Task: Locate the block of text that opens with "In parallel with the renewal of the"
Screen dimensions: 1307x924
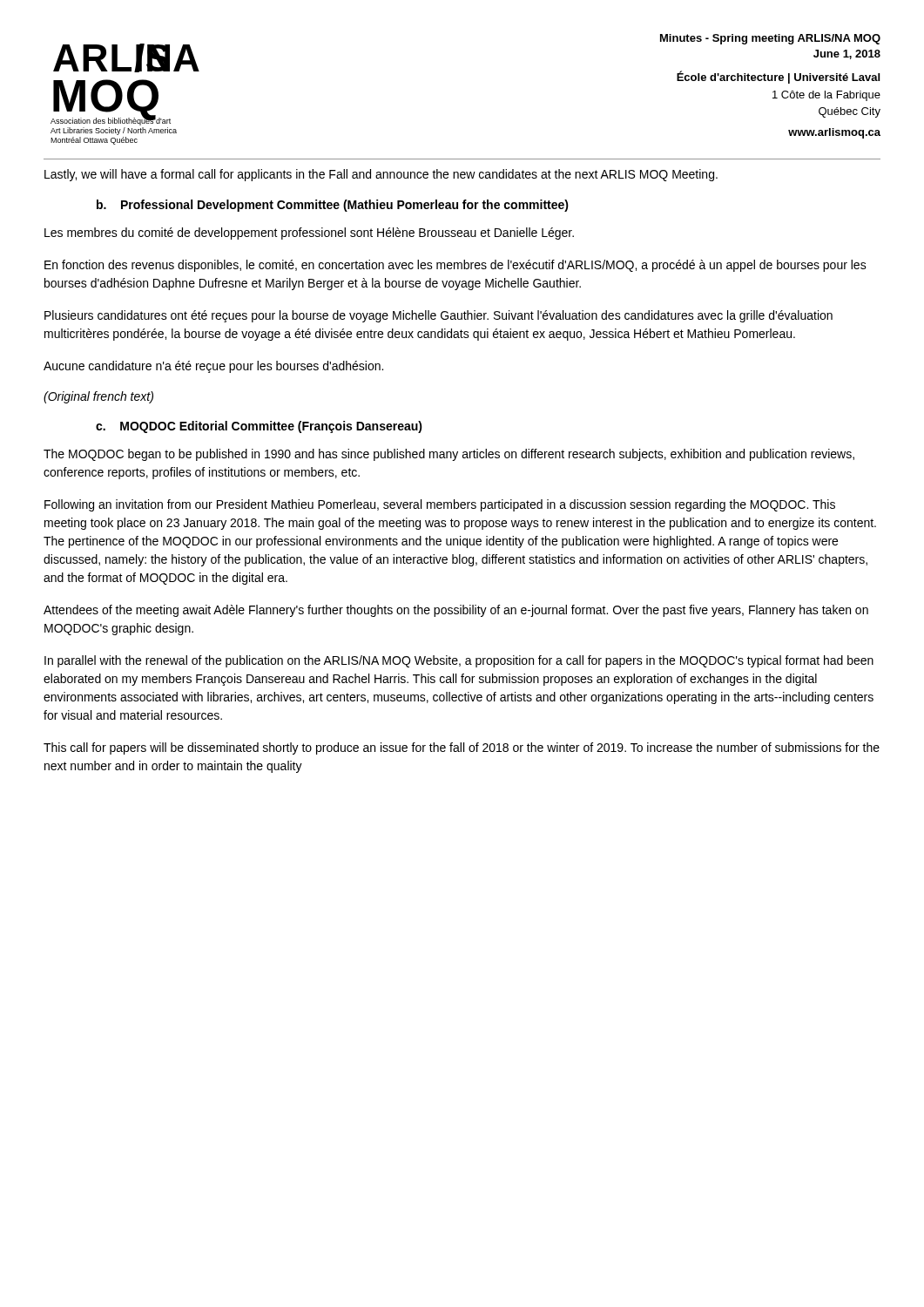Action: (x=459, y=688)
